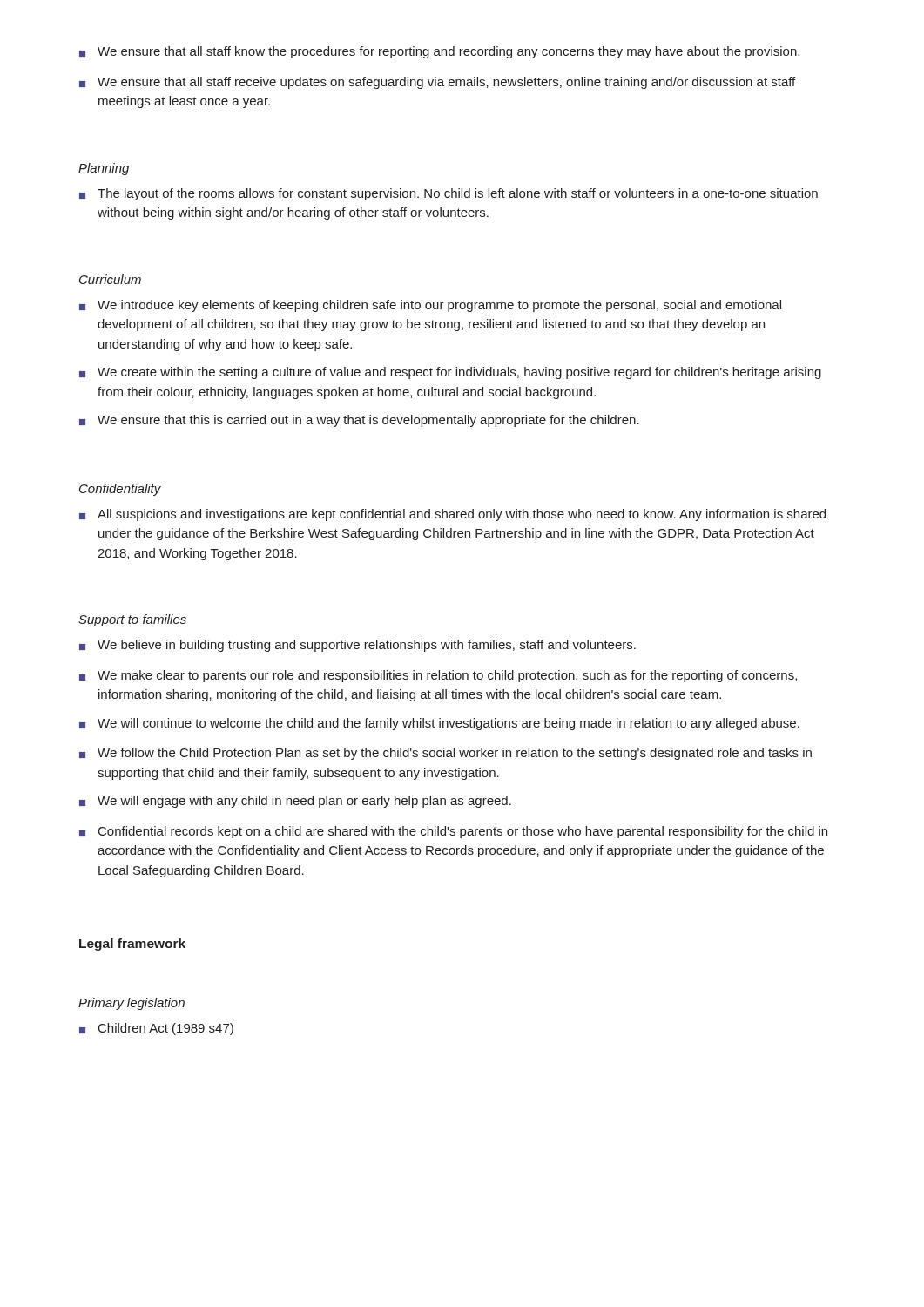
Task: Select the region starting "■ The layout"
Action: (x=462, y=203)
